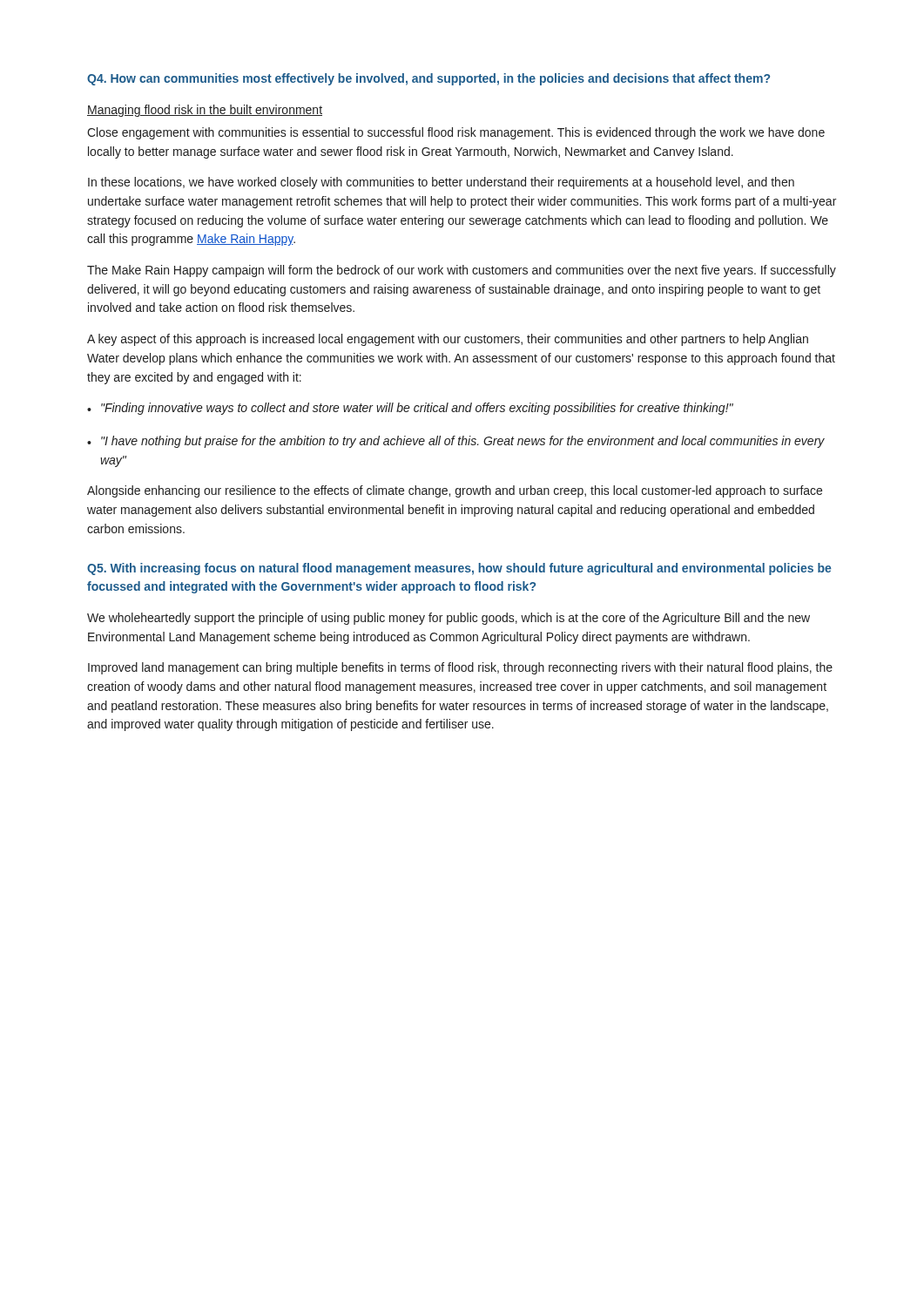Image resolution: width=924 pixels, height=1307 pixels.
Task: Navigate to the text starting "Managing flood risk in"
Action: click(205, 110)
